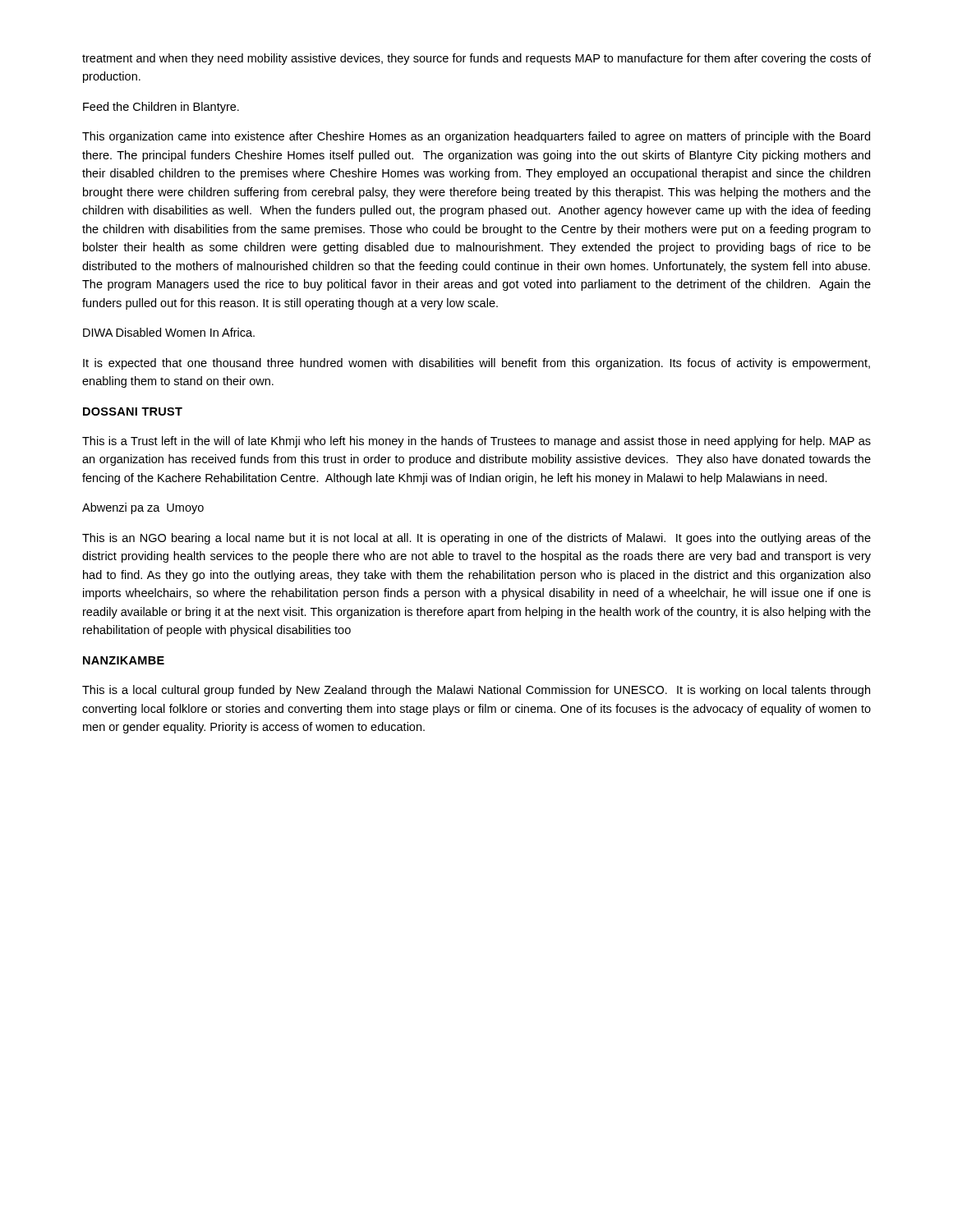The image size is (953, 1232).
Task: Locate the section header that opens with "DIWA Disabled Women In"
Action: [x=169, y=333]
